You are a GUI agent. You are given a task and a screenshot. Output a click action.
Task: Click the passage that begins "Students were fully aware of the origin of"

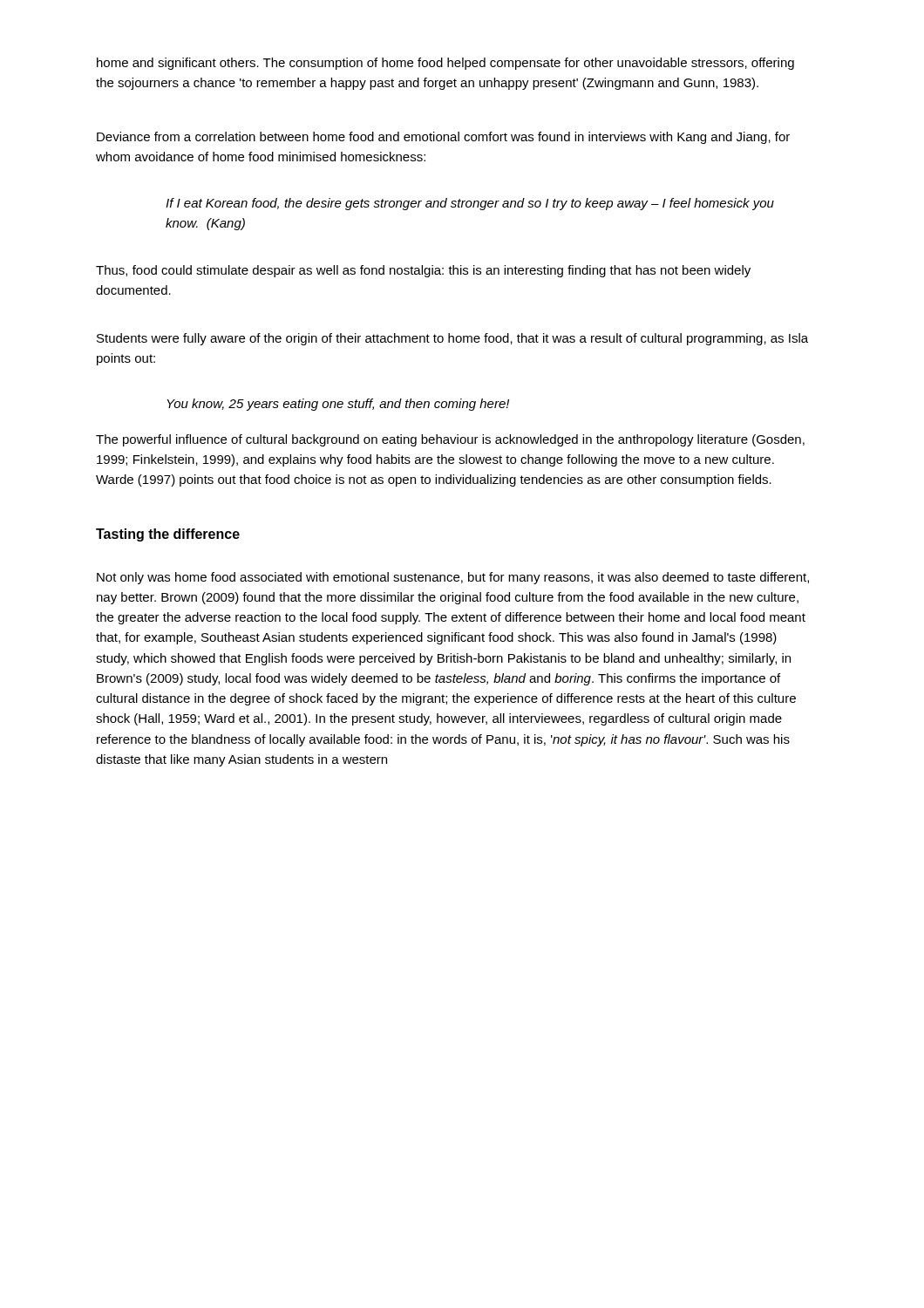tap(452, 348)
